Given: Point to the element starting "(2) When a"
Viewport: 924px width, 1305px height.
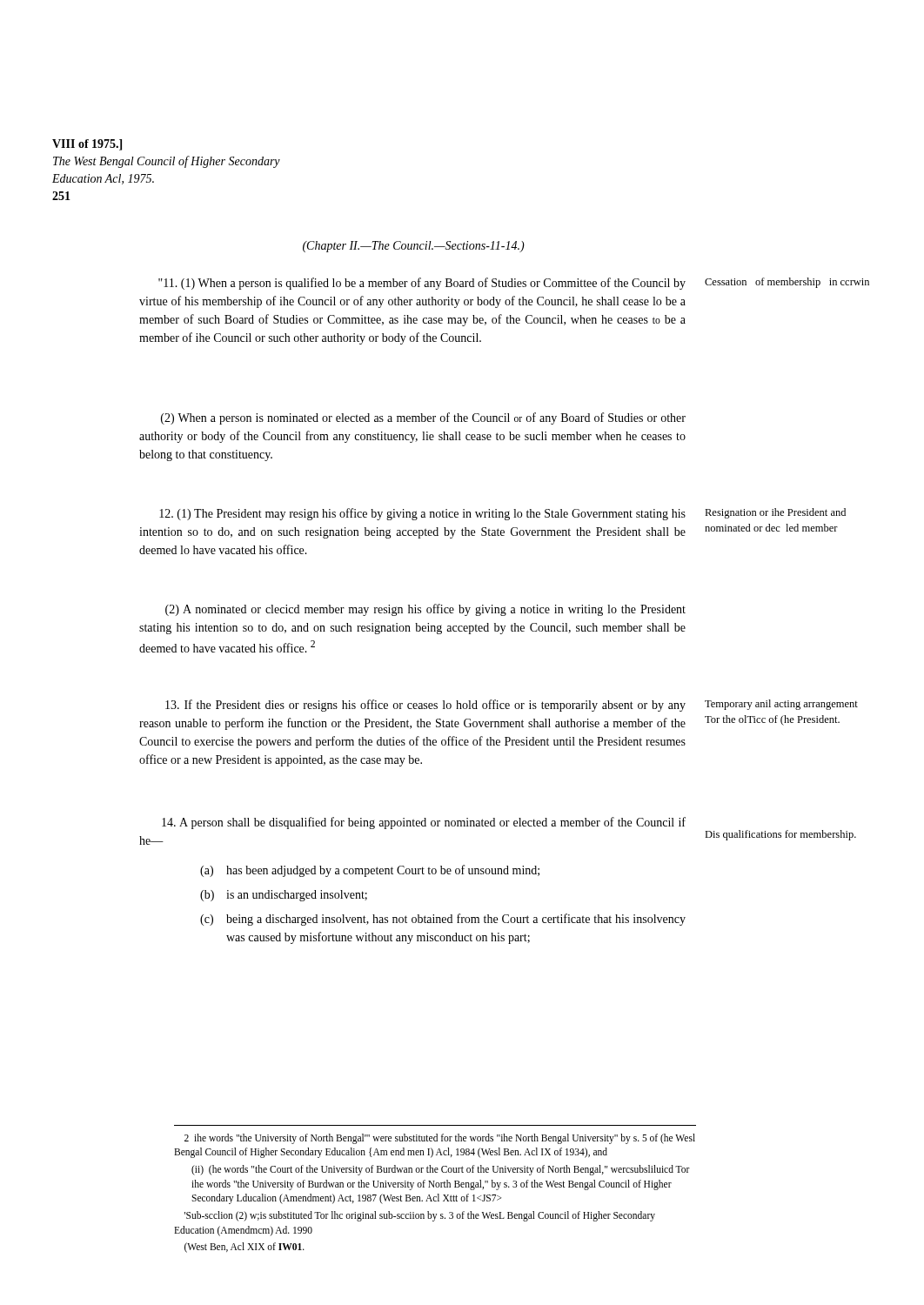Looking at the screenshot, I should pyautogui.click(x=412, y=436).
